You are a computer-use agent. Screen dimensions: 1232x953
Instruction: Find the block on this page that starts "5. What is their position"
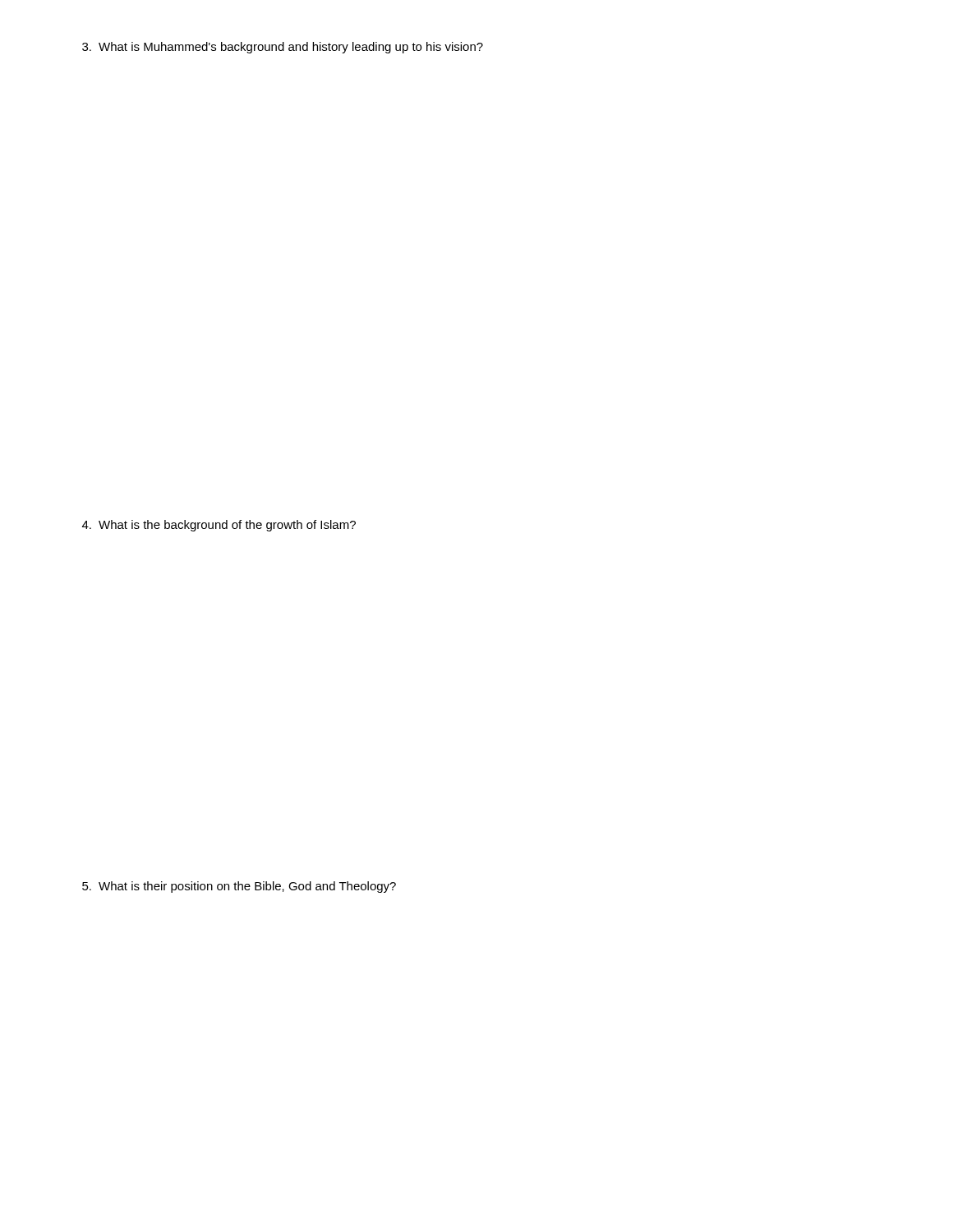(x=228, y=886)
